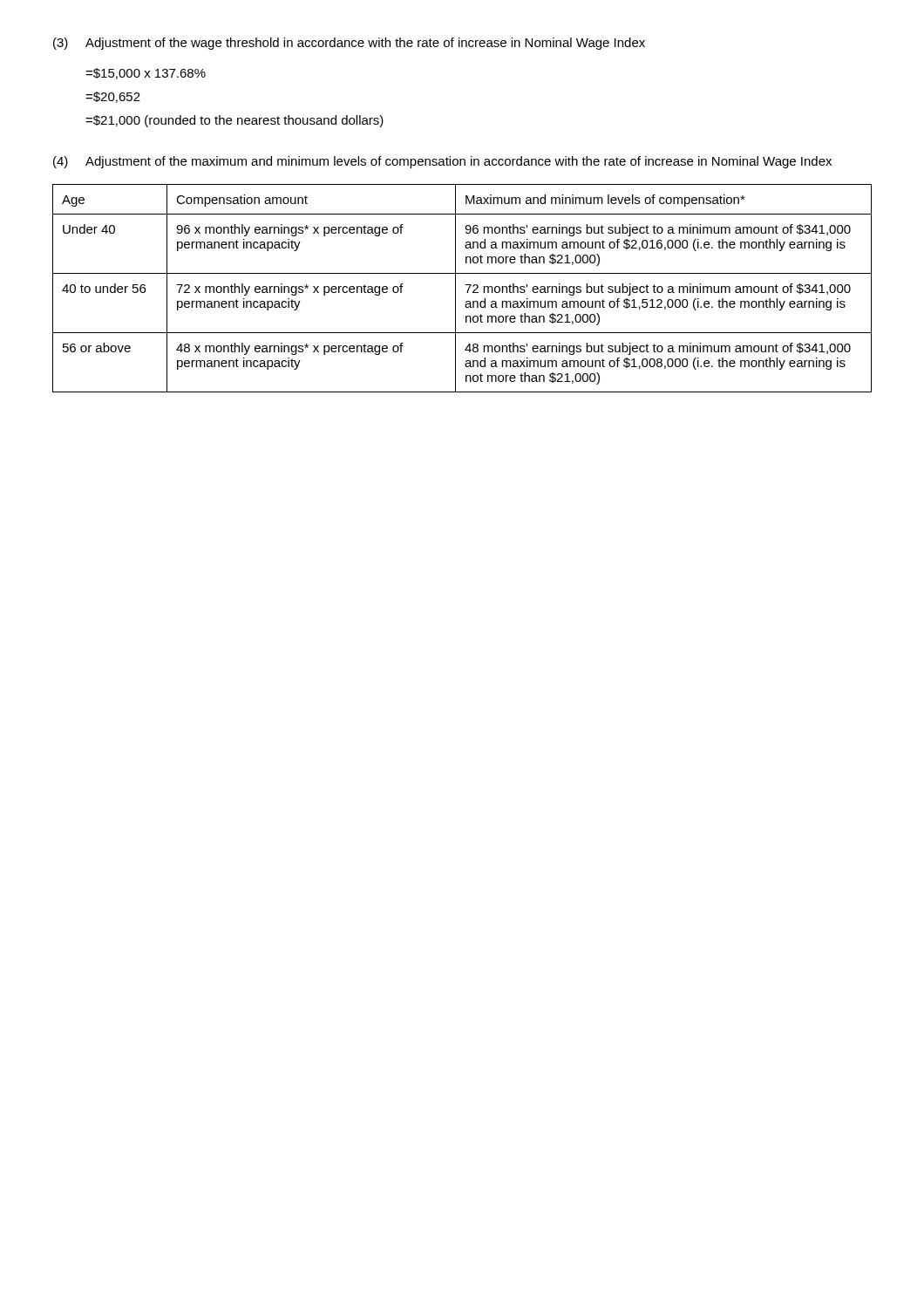Click on the element starting "=$15,000 x 137.68%"
Viewport: 924px width, 1308px height.
pos(146,73)
